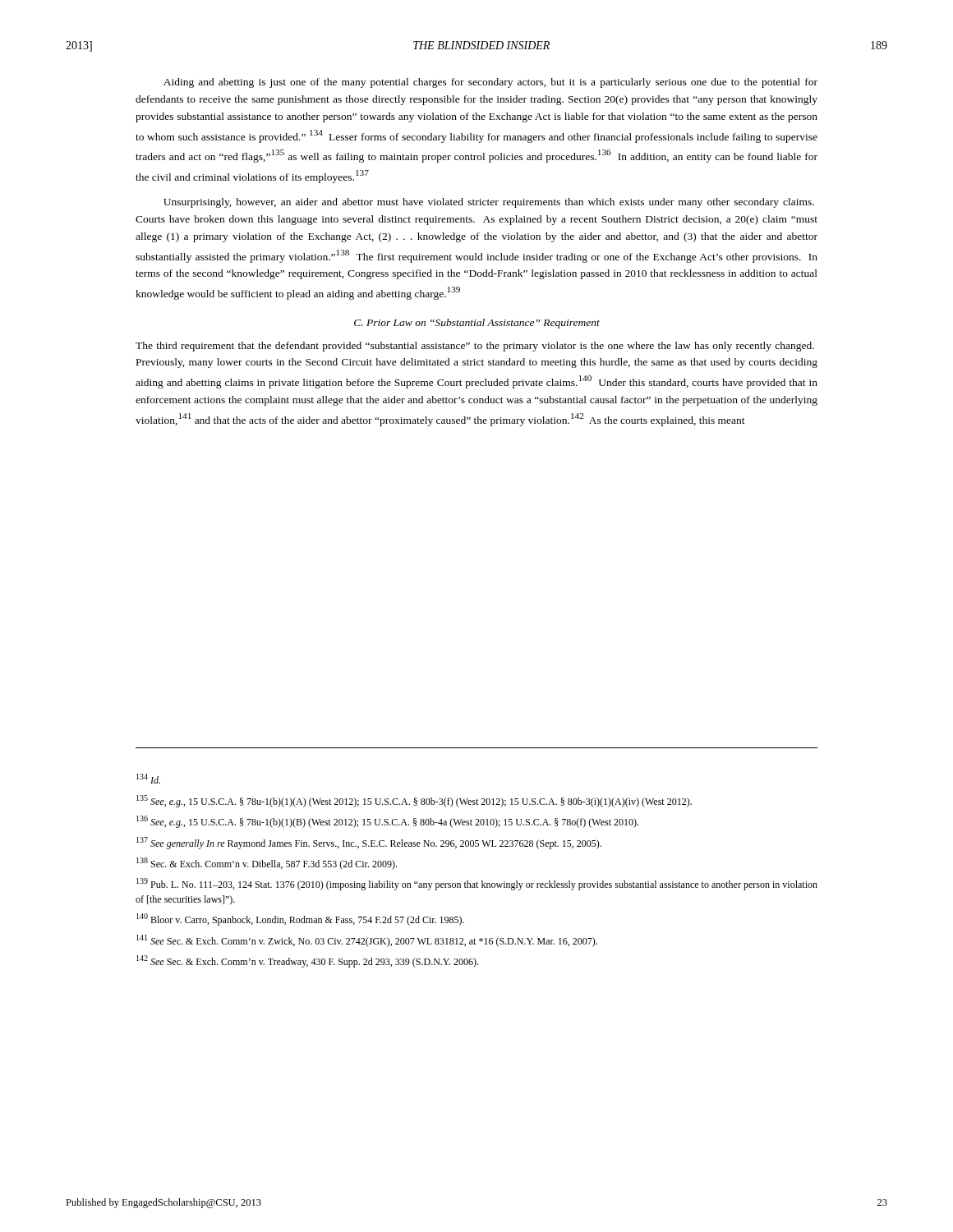
Task: Select the text block starting "140 Bloor v."
Action: (x=300, y=919)
